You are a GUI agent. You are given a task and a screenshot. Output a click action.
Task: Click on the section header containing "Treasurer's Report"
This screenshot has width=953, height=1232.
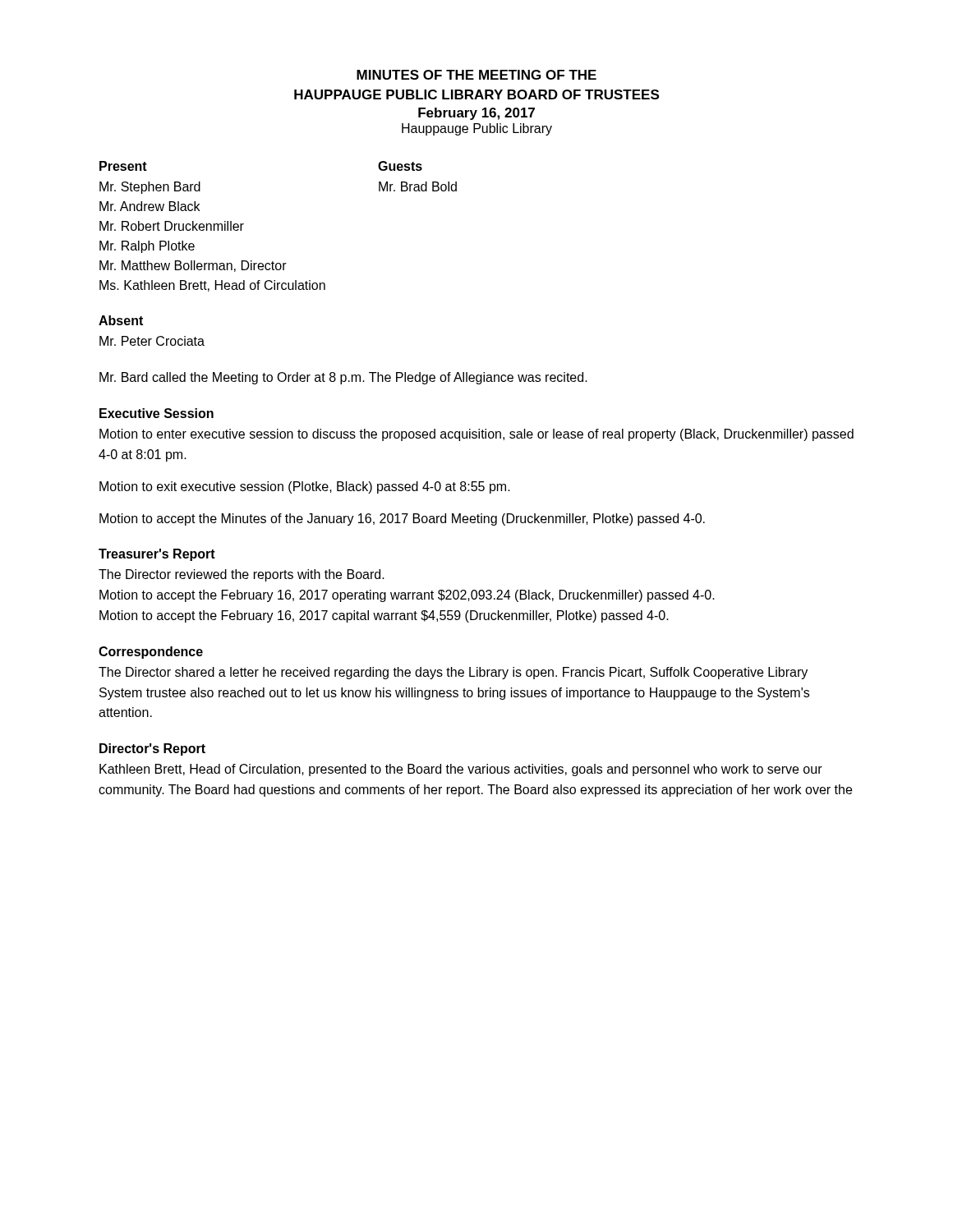[157, 554]
